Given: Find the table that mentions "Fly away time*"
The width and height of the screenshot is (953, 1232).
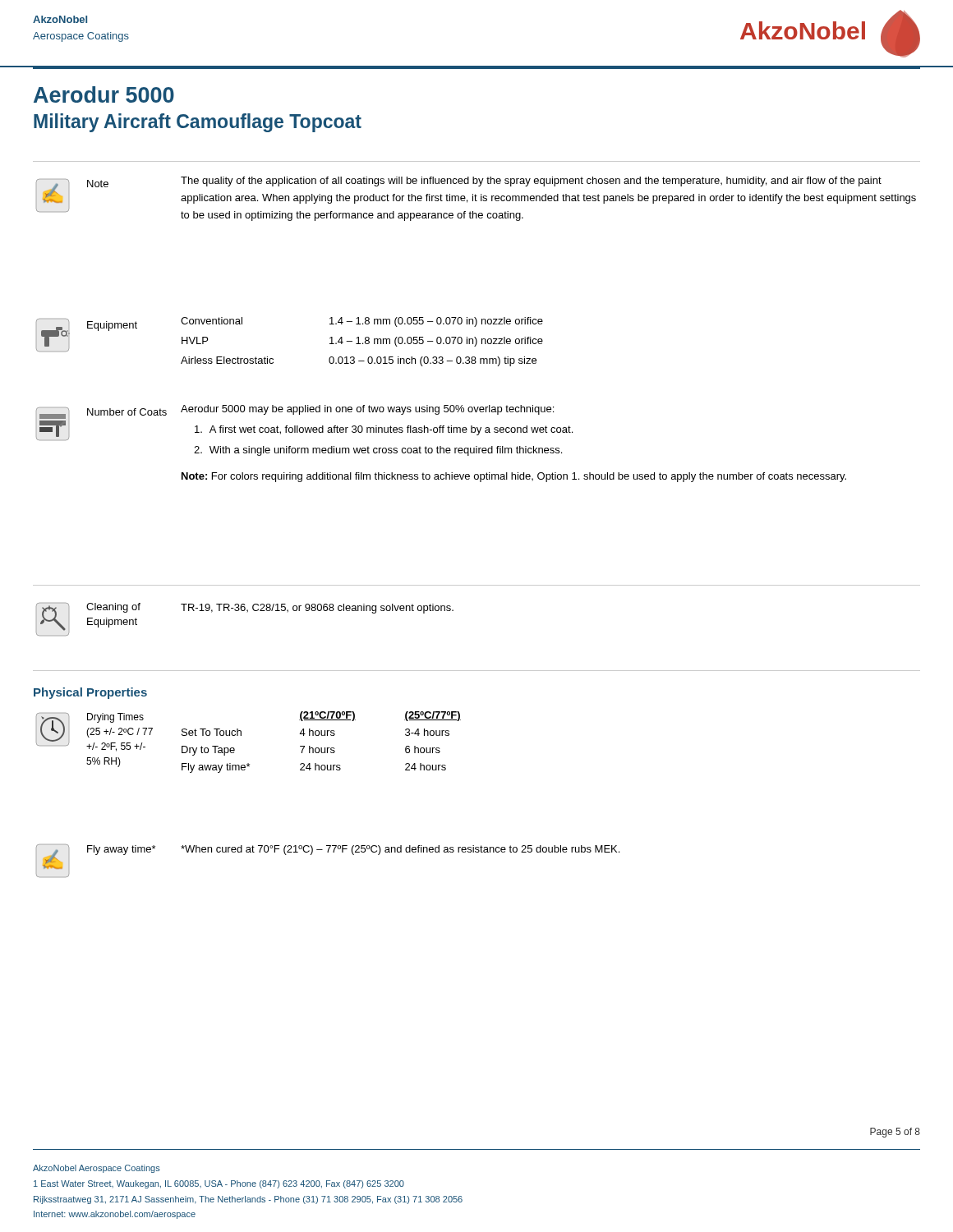Looking at the screenshot, I should pos(476,741).
